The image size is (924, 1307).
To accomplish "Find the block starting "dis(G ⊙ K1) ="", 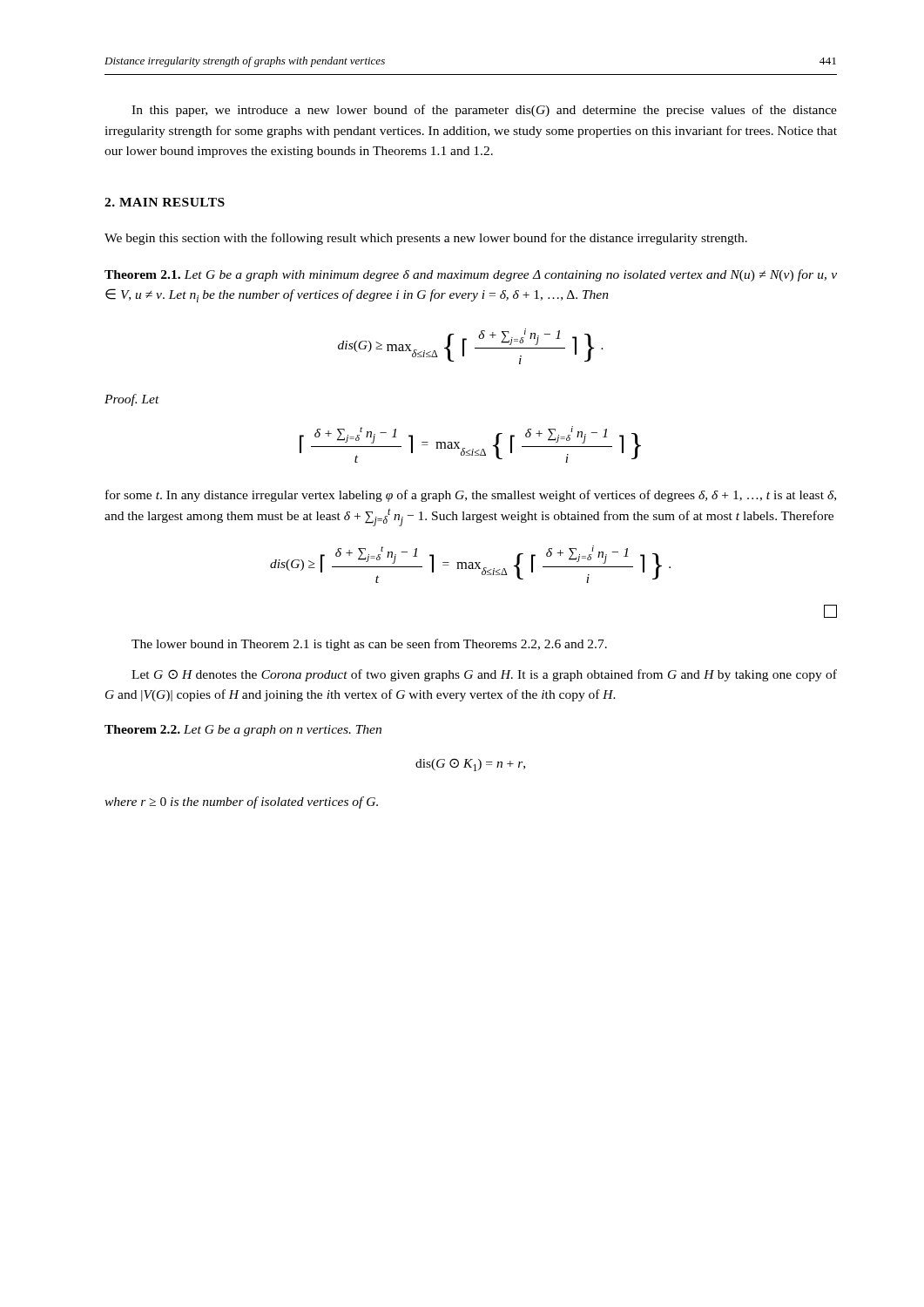I will pos(471,764).
